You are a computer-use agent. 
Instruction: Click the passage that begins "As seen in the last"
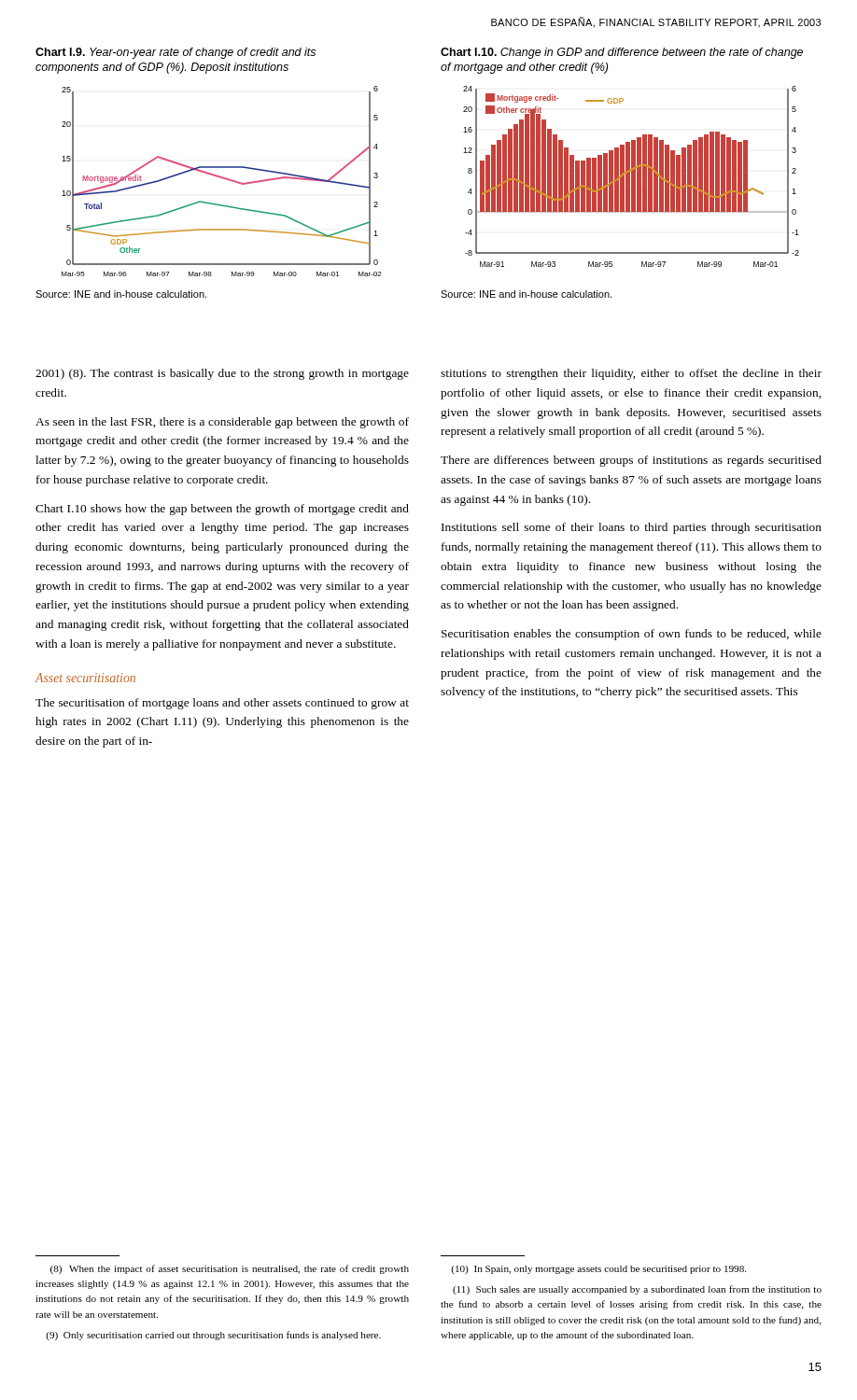(x=222, y=450)
